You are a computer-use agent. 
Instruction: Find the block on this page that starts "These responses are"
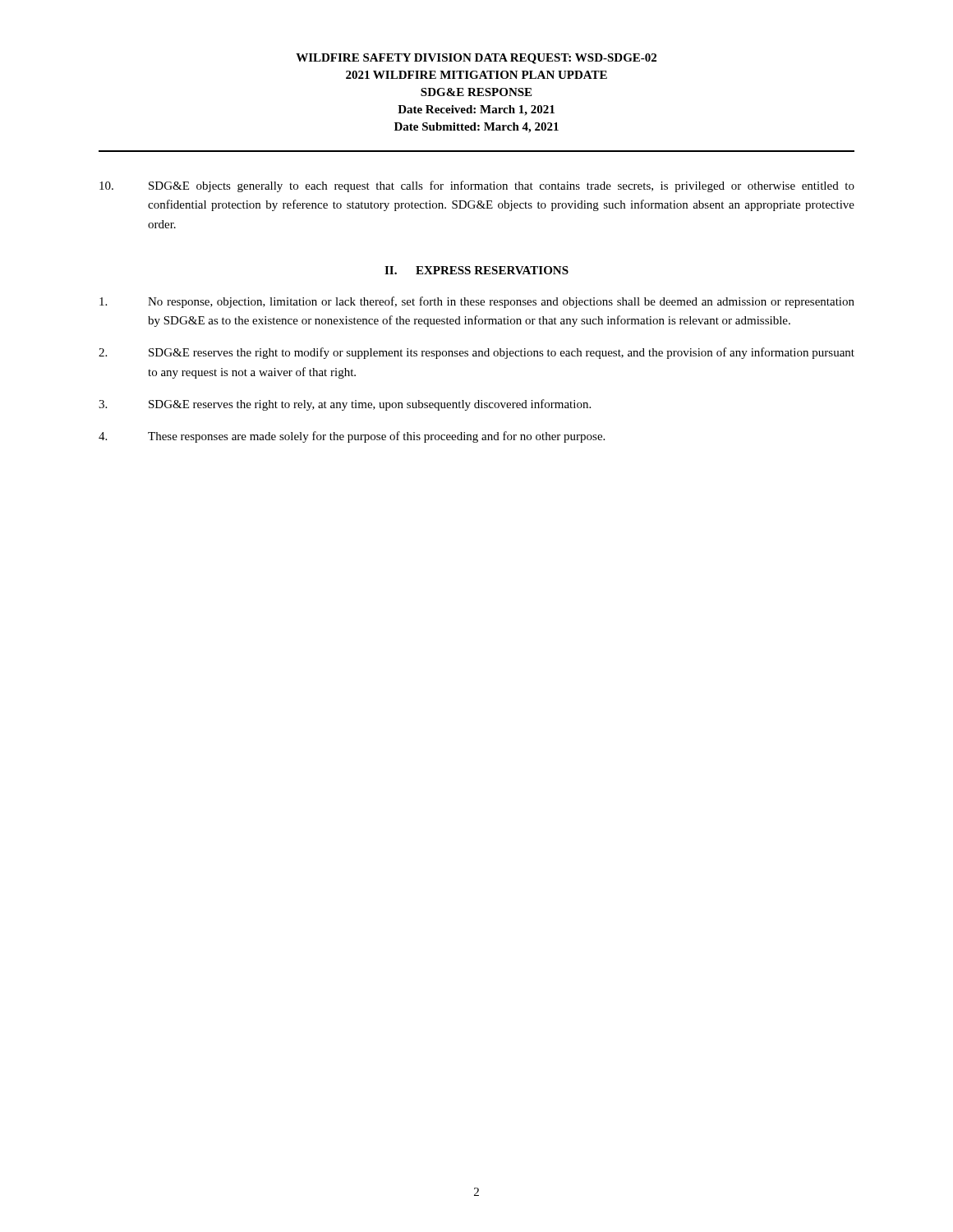(x=476, y=437)
